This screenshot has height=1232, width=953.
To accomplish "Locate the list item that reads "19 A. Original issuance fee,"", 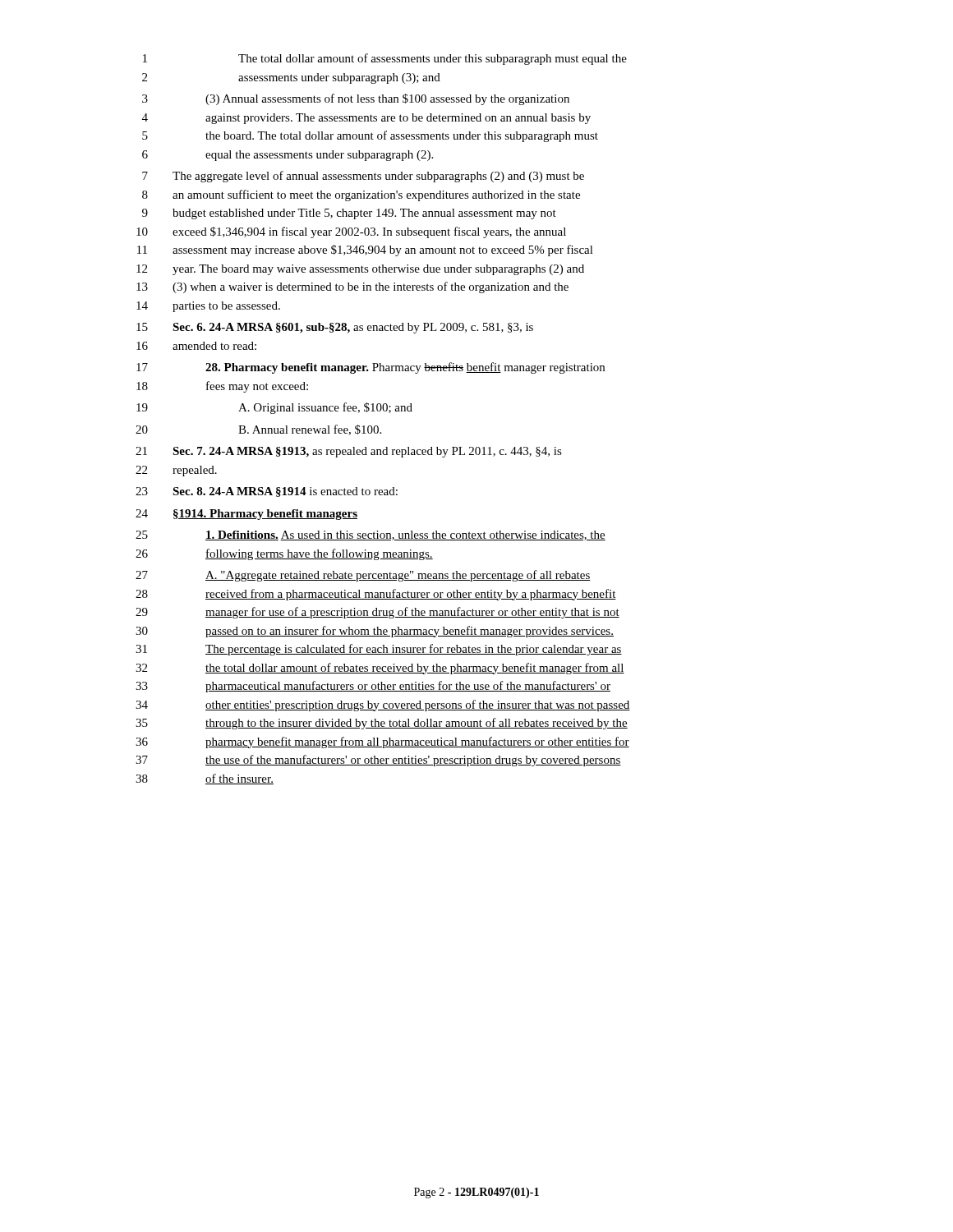I will coord(274,408).
